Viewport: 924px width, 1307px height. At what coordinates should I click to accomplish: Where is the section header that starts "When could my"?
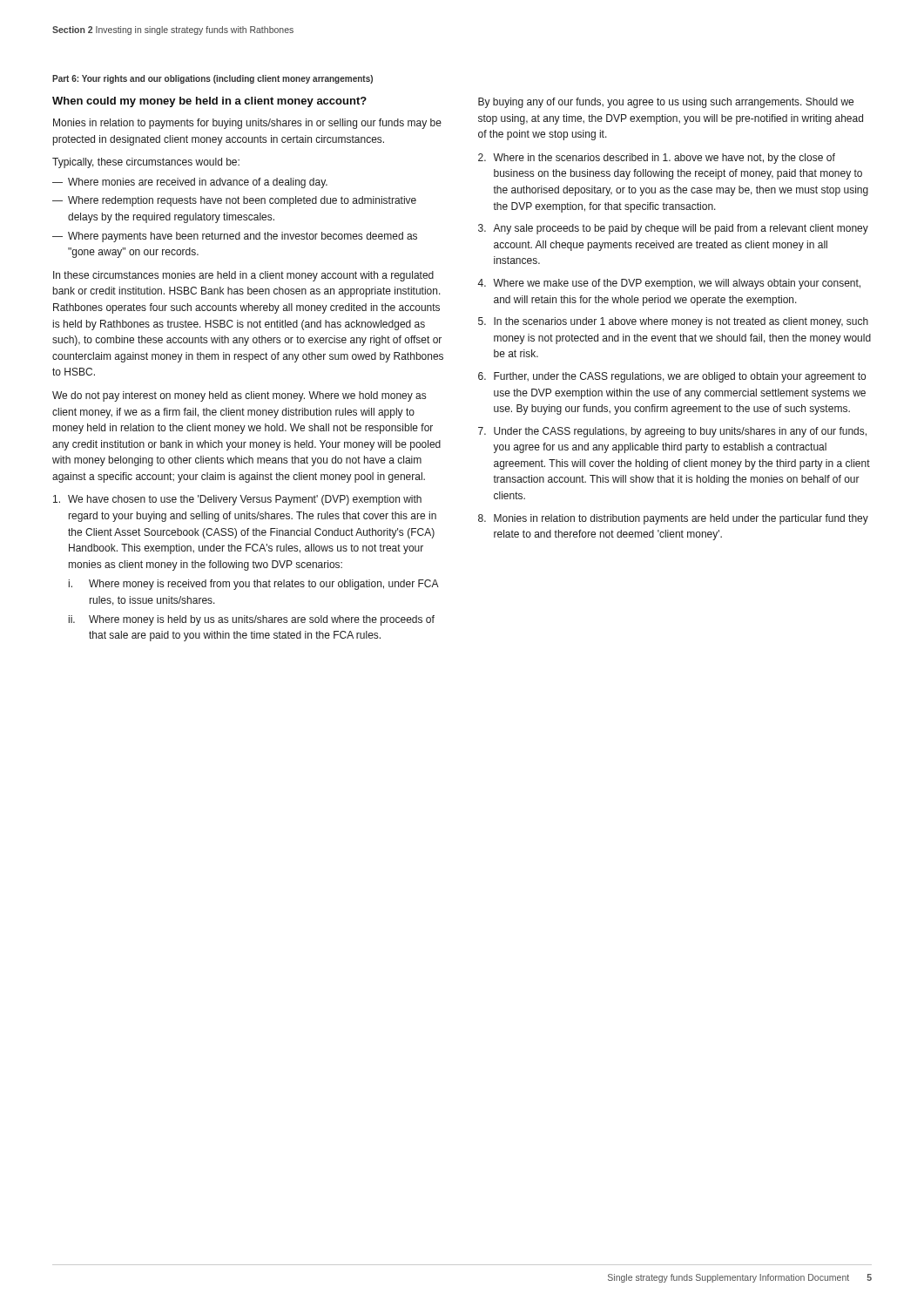pos(210,101)
